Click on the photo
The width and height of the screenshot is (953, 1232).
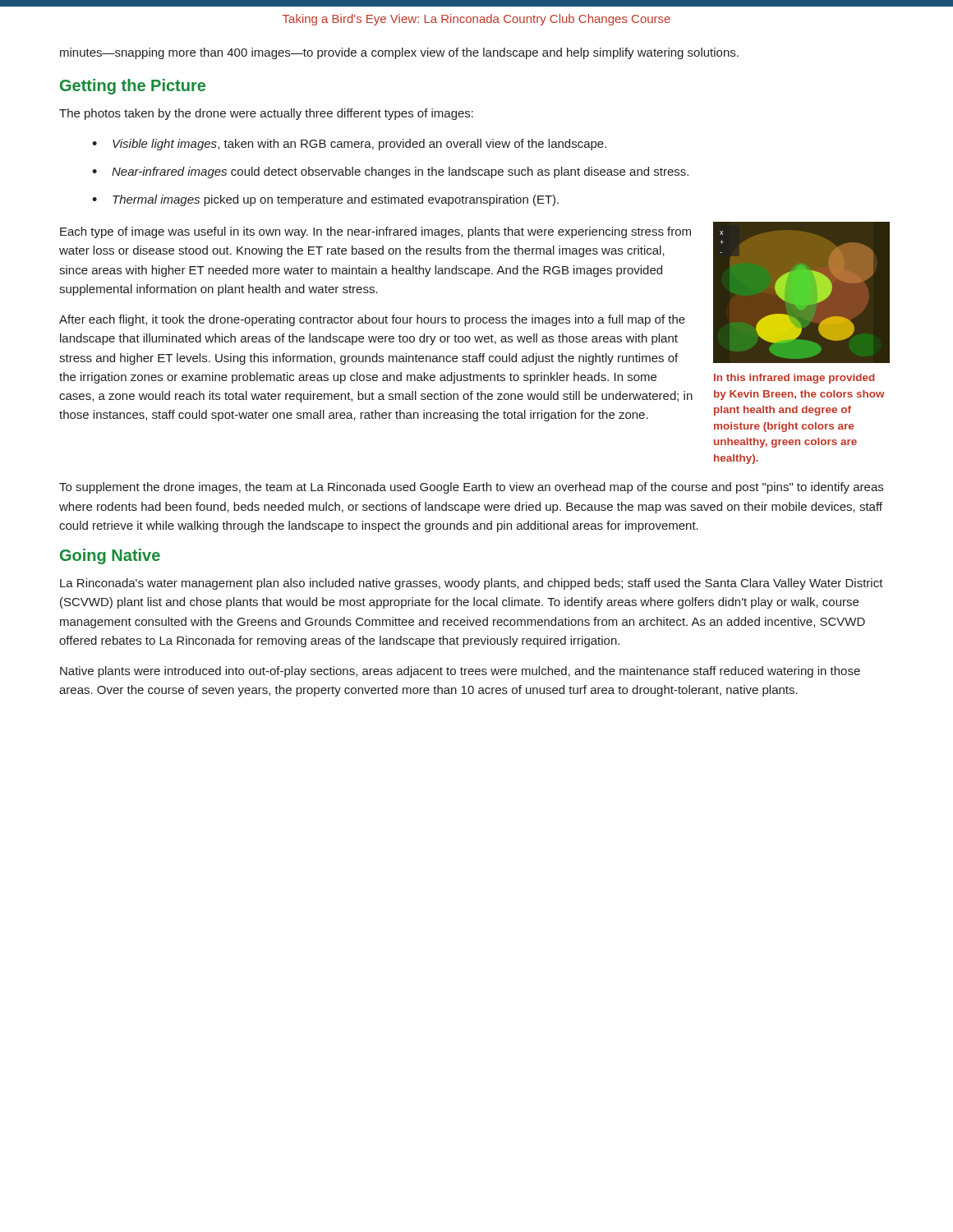pos(801,292)
